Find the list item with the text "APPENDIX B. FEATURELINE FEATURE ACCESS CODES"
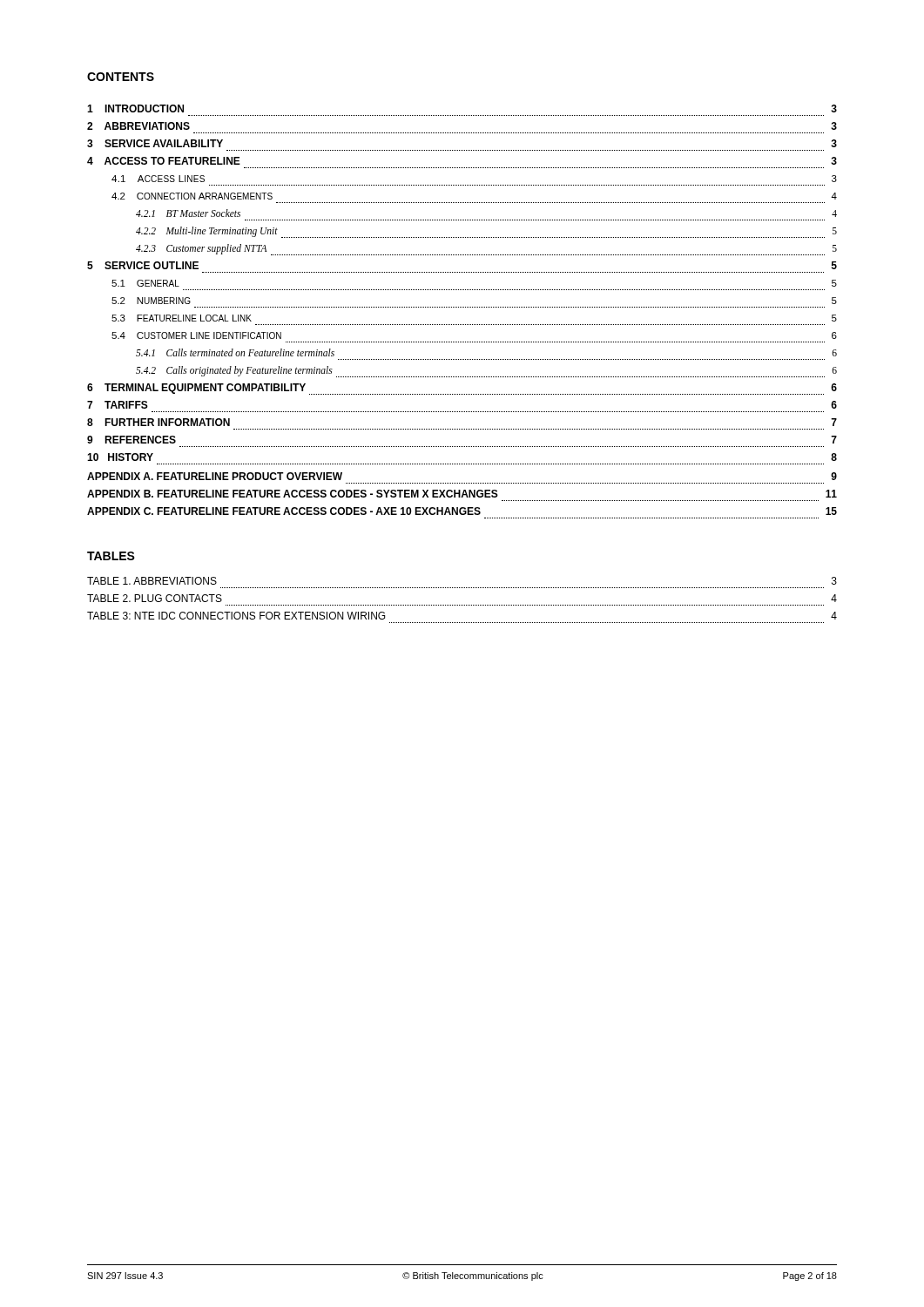 (x=462, y=496)
